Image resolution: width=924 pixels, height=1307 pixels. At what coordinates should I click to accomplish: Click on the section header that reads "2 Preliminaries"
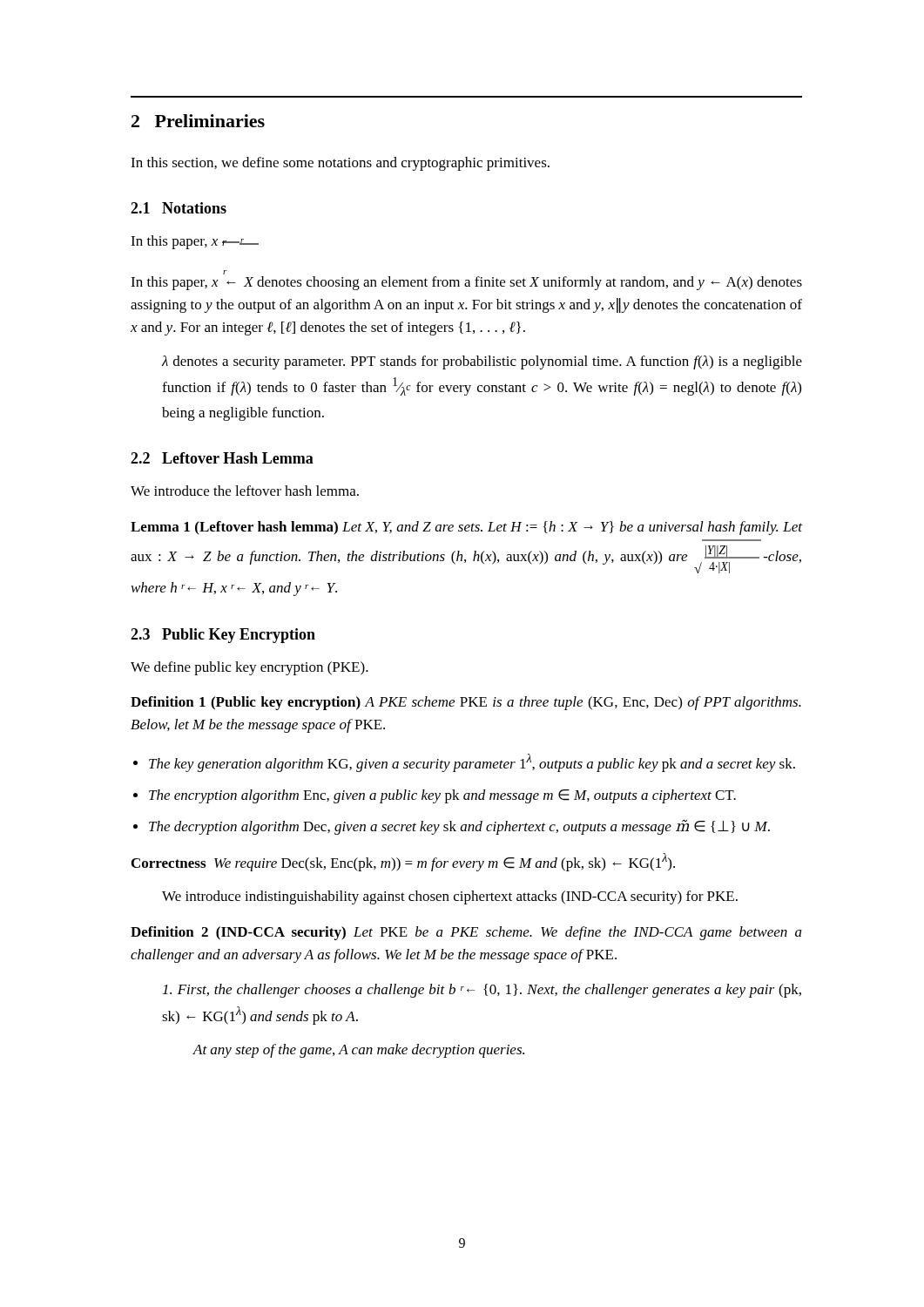tap(198, 121)
